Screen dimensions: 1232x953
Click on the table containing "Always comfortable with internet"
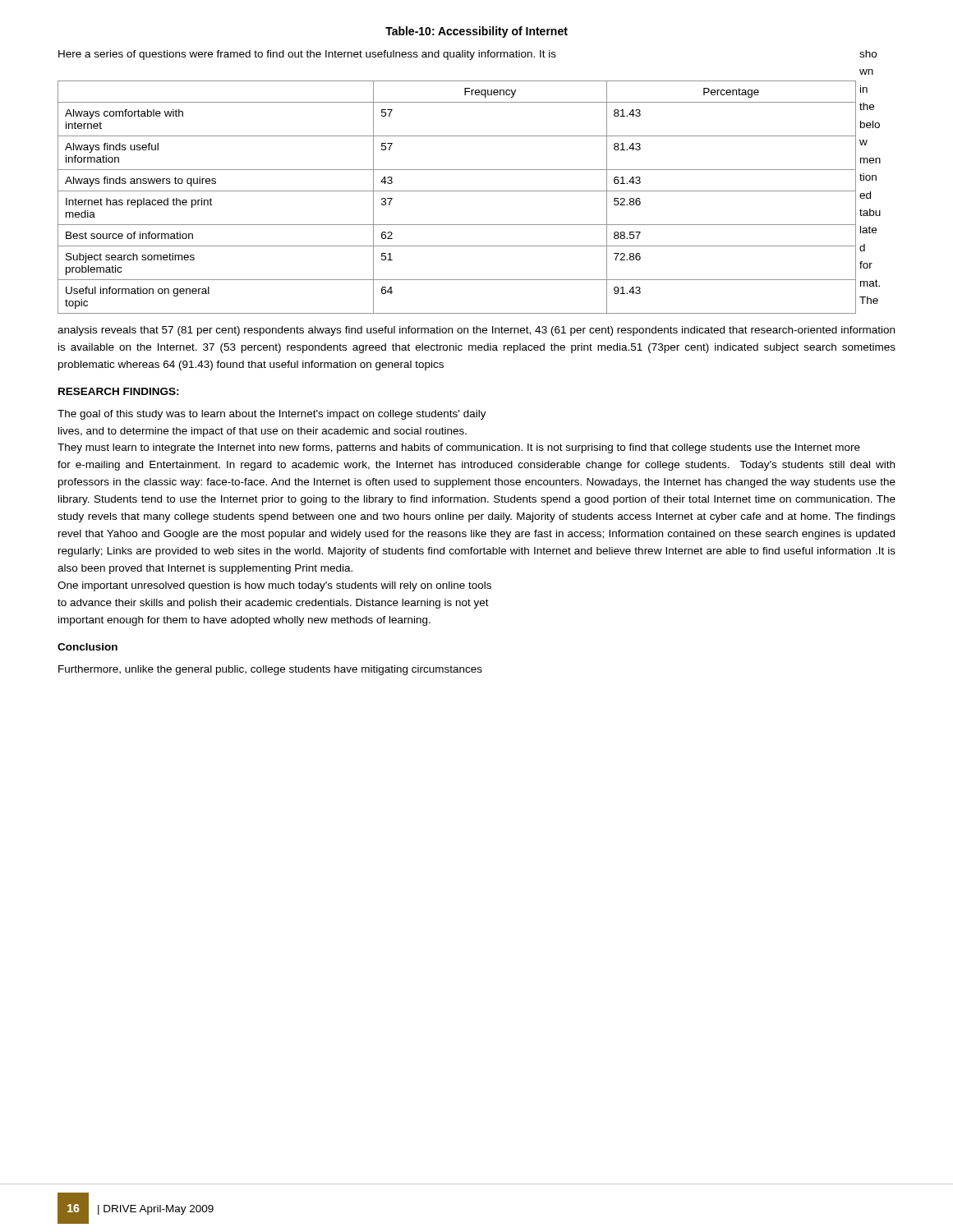point(457,197)
